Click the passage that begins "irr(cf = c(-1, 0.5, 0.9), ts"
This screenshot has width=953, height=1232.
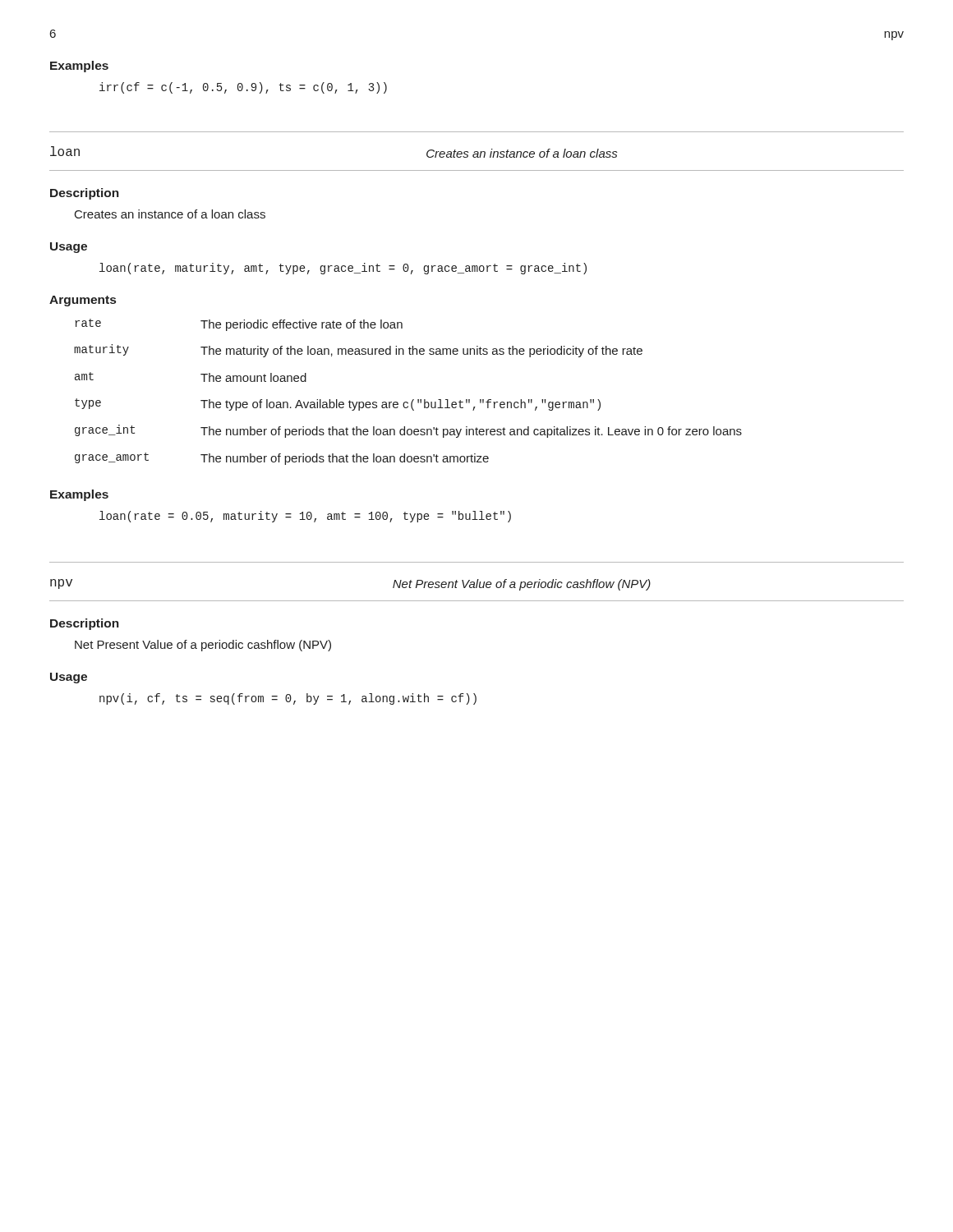[243, 88]
